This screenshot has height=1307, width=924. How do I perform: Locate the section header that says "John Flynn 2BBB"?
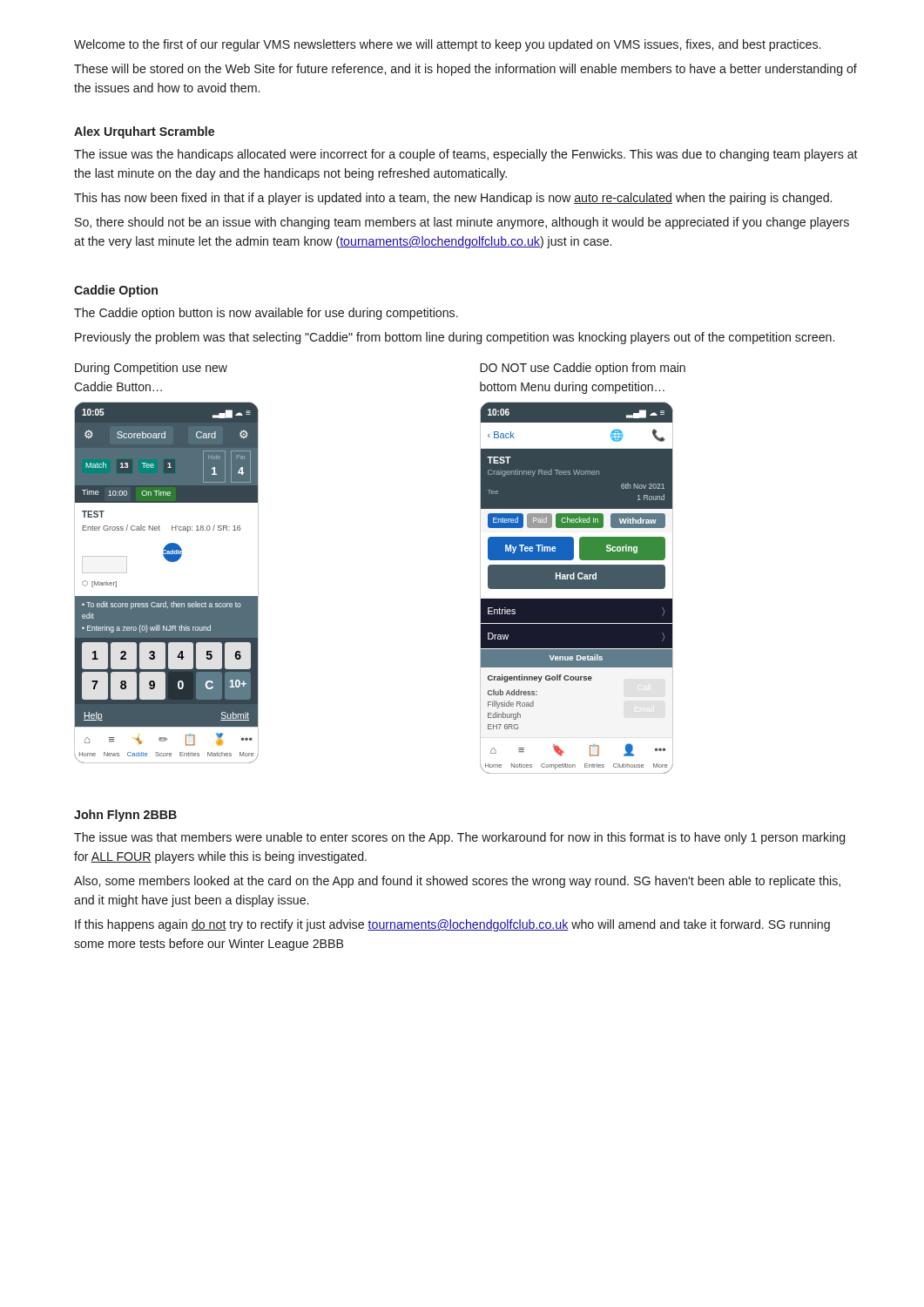pos(125,815)
